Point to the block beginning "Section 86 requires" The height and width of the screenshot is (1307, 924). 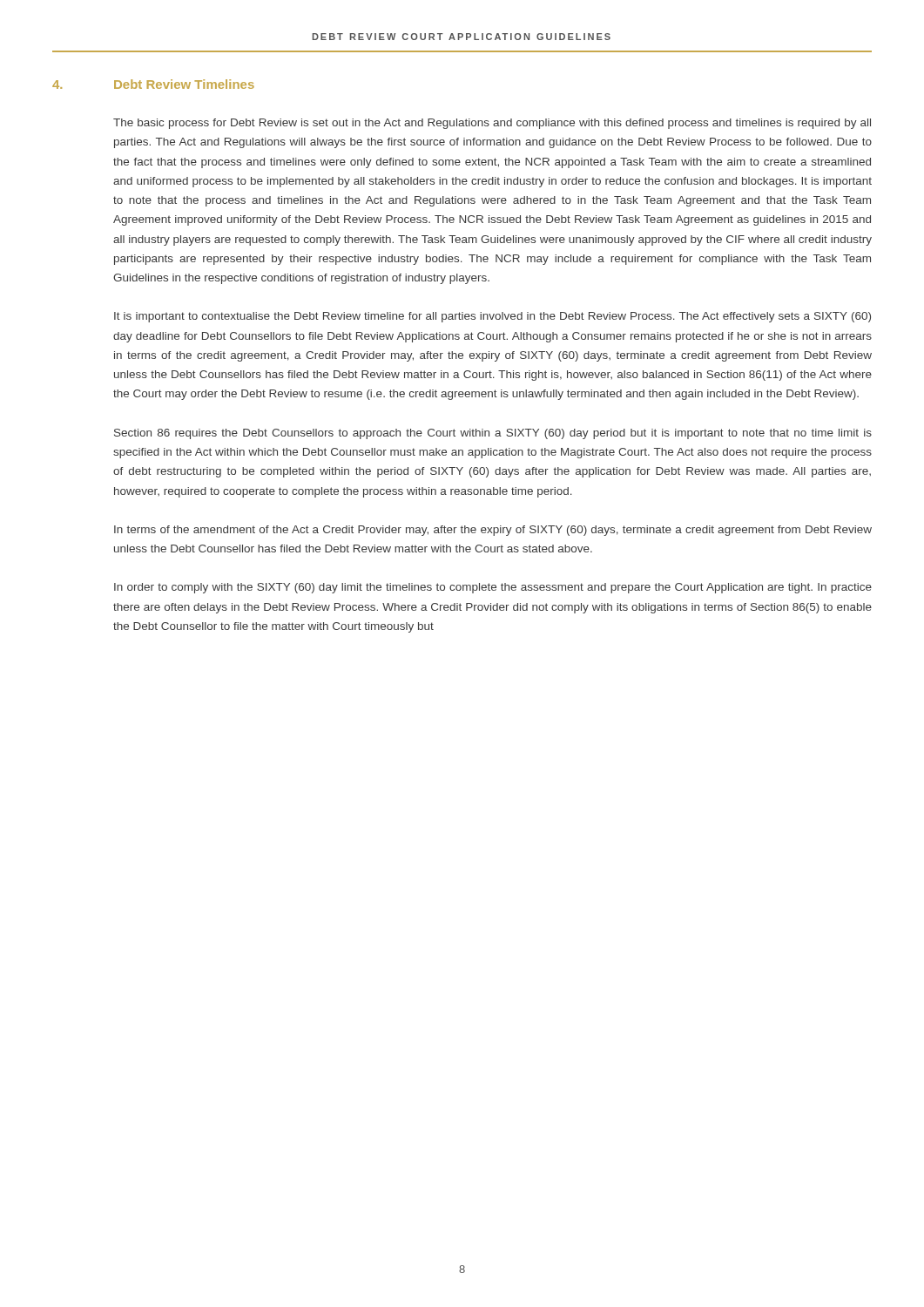(492, 461)
